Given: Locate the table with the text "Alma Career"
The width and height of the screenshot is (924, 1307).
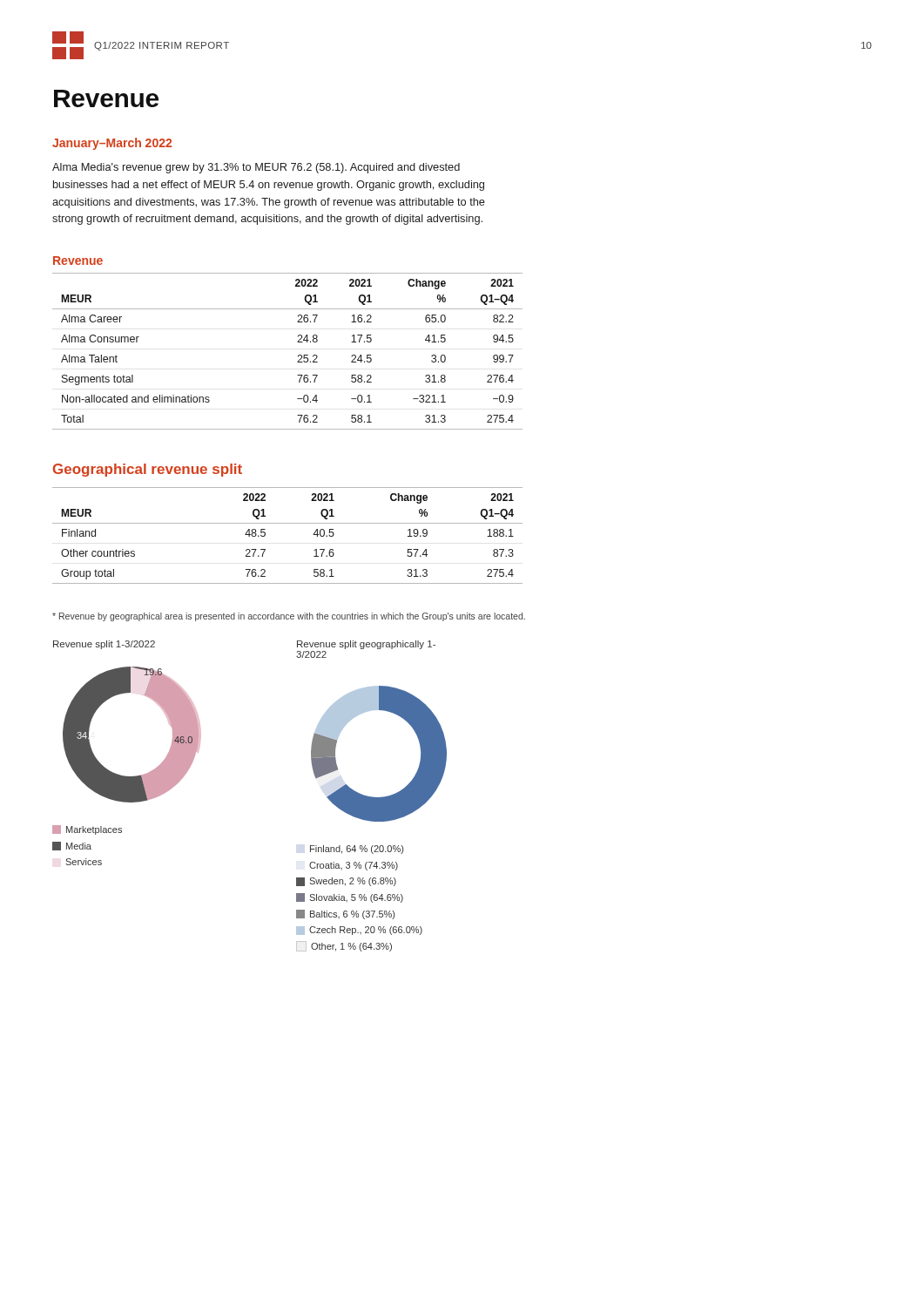Looking at the screenshot, I should (462, 351).
